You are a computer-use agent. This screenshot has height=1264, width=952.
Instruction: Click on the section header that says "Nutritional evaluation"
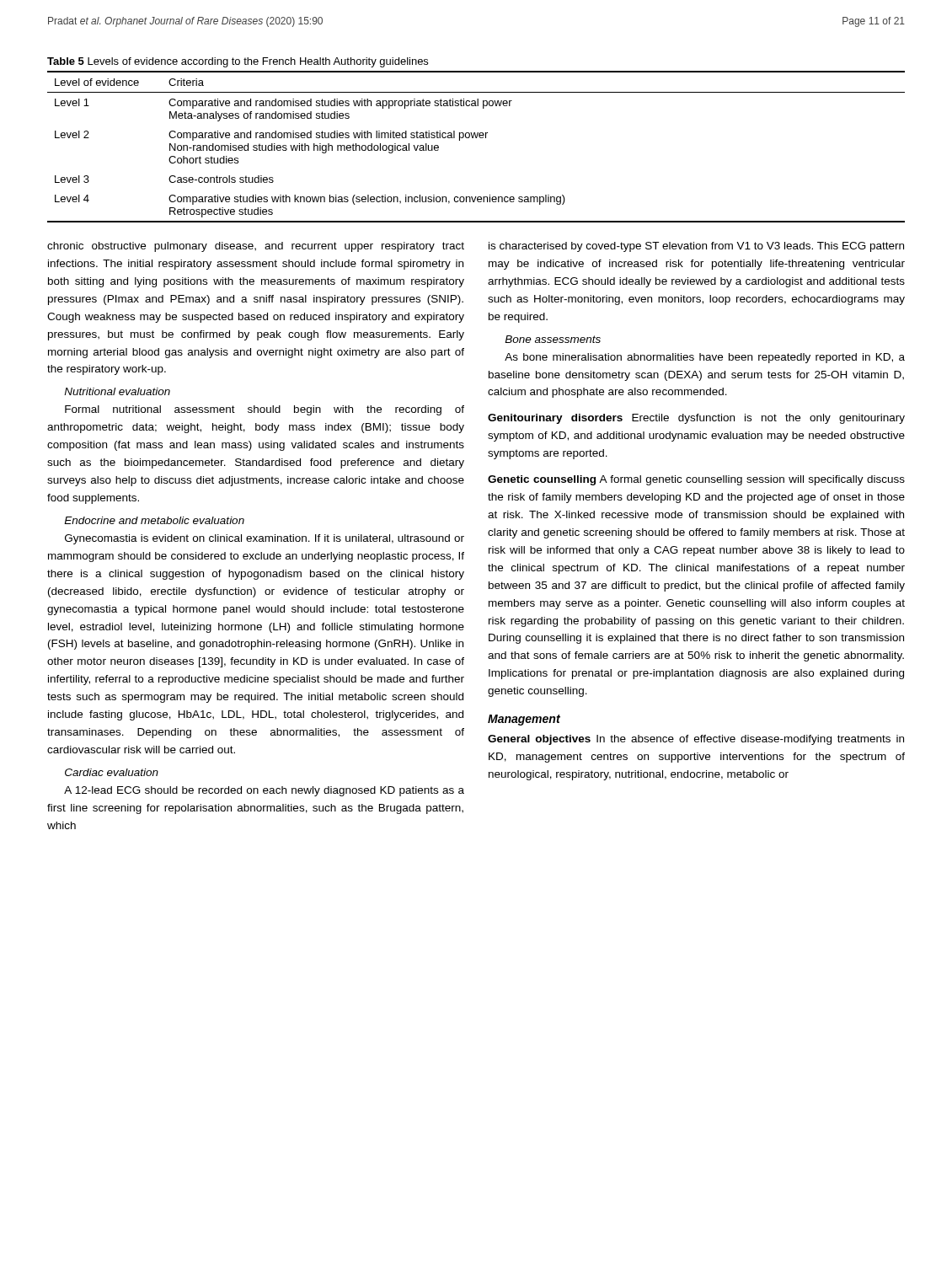click(117, 392)
